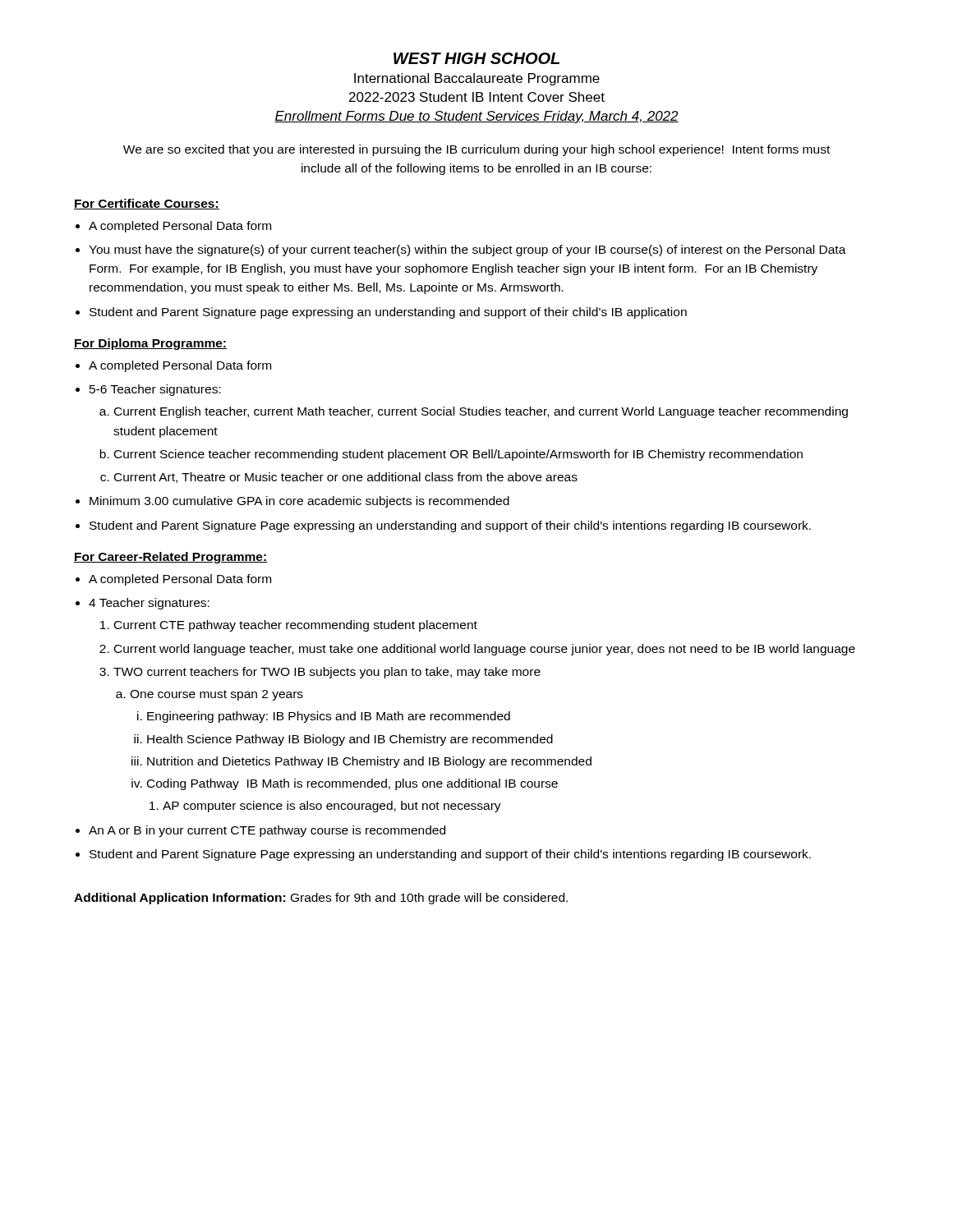Screen dimensions: 1232x953
Task: Select the text block with the text "We are so"
Action: click(476, 159)
